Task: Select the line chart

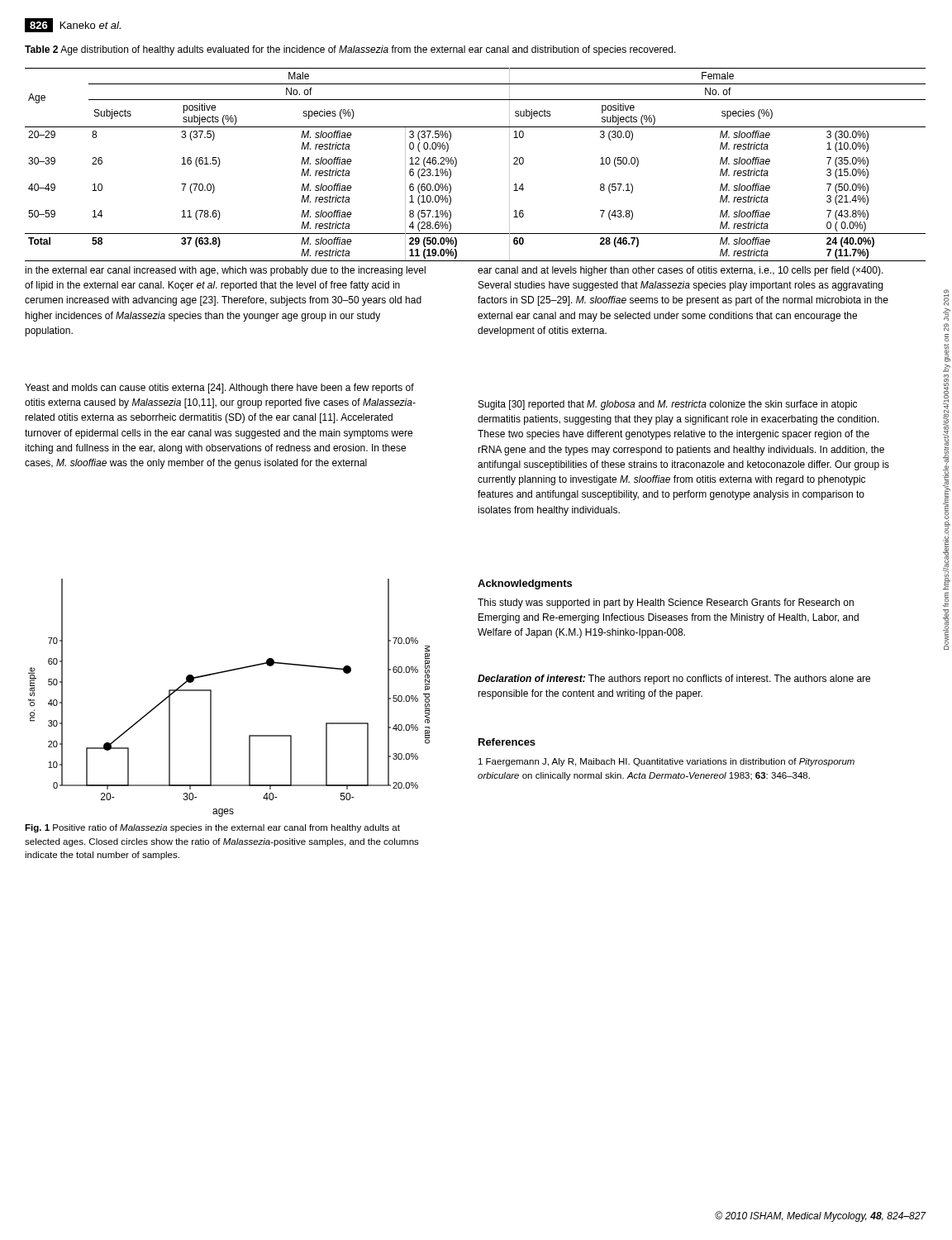Action: click(x=227, y=690)
